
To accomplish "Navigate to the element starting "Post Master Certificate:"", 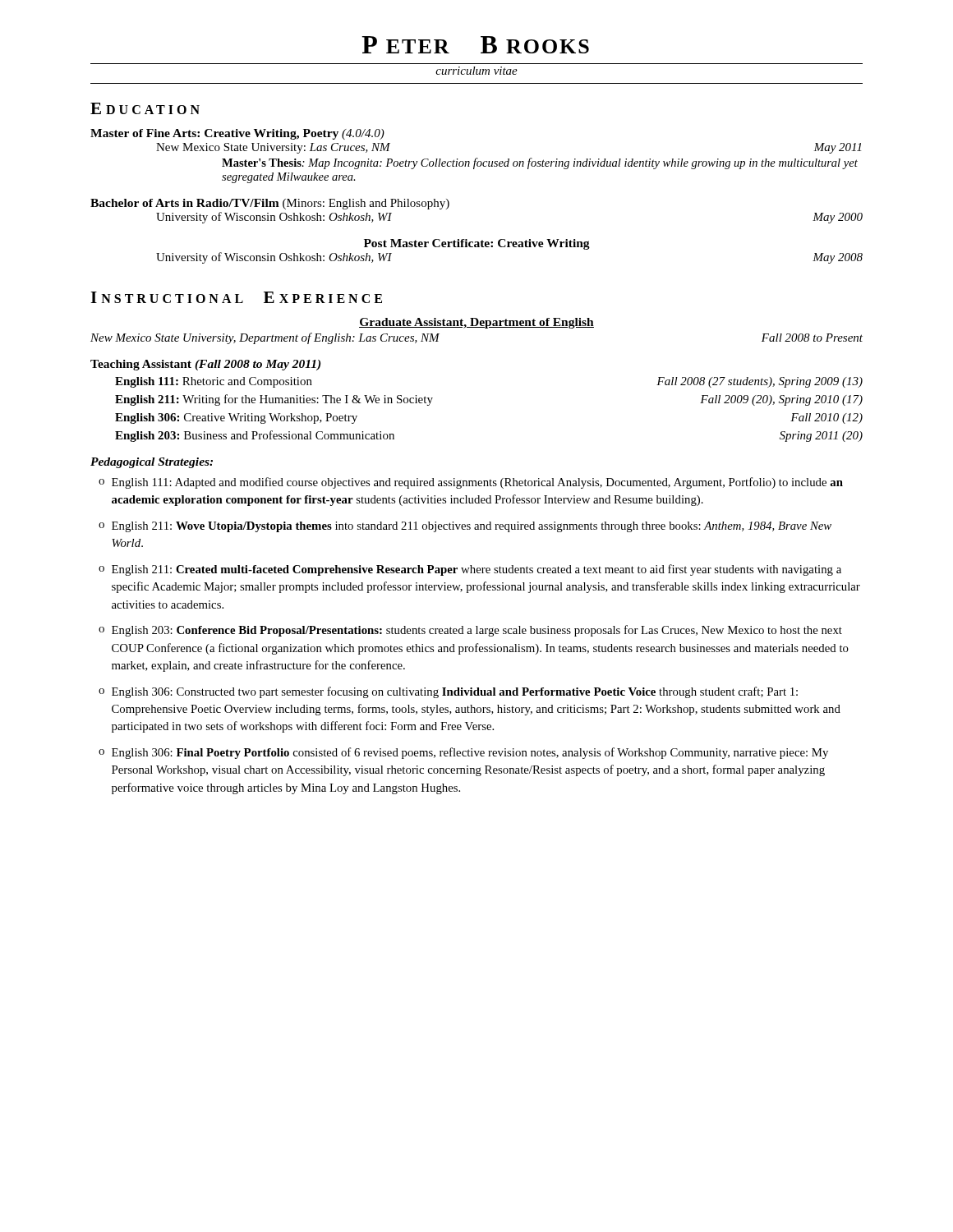I will click(x=476, y=250).
